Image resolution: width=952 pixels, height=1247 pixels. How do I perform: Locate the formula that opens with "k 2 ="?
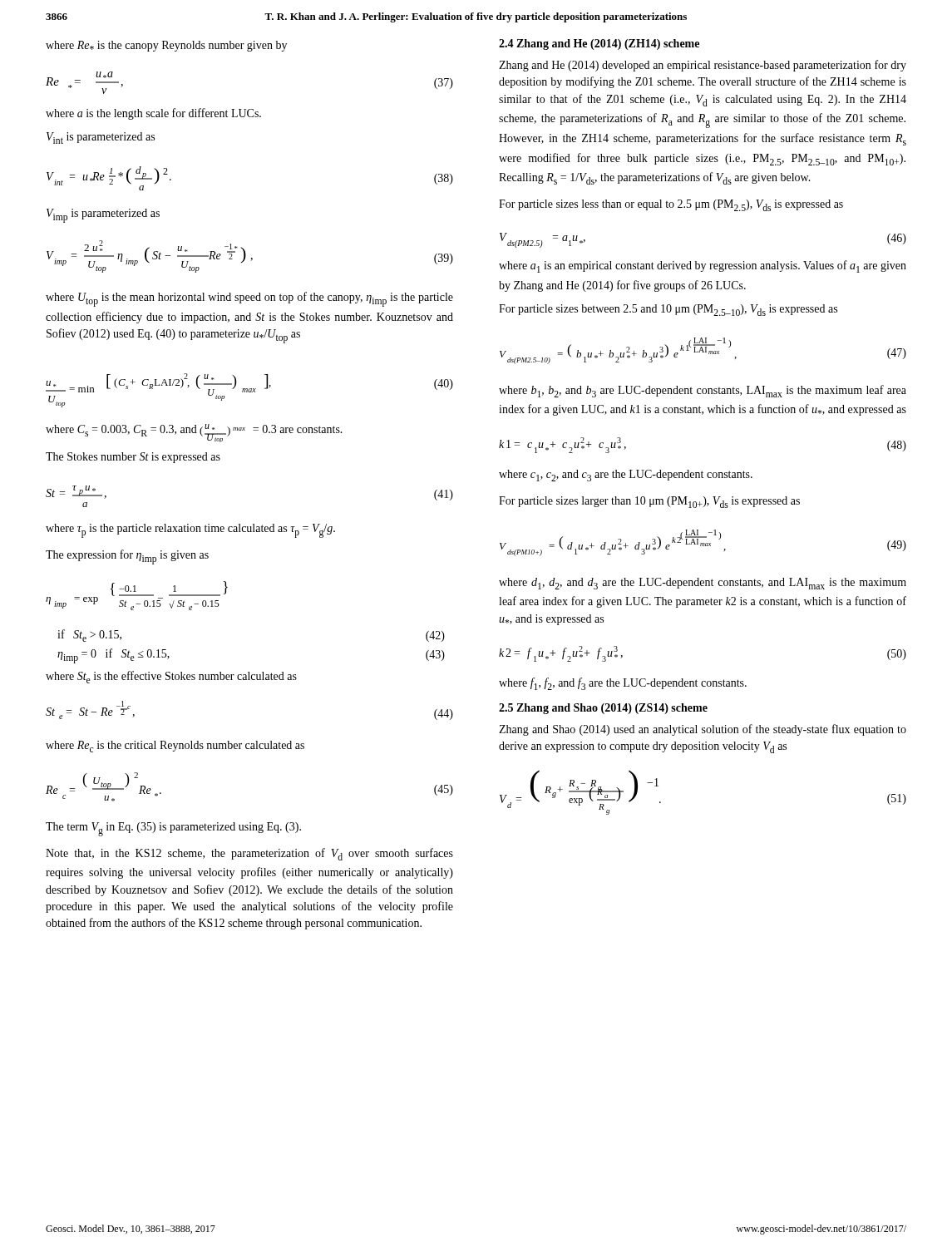564,654
